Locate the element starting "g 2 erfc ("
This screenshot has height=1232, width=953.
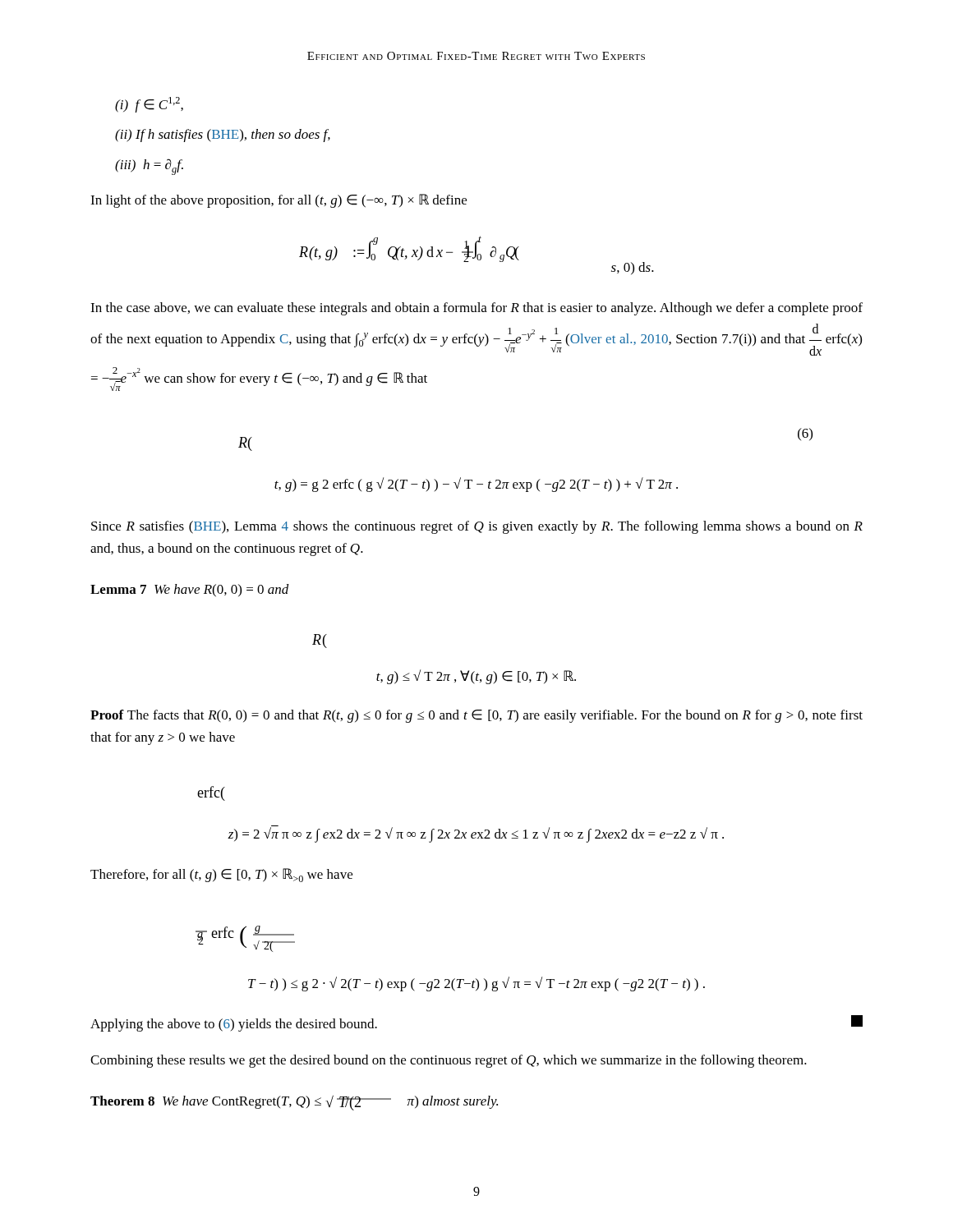pos(246,939)
